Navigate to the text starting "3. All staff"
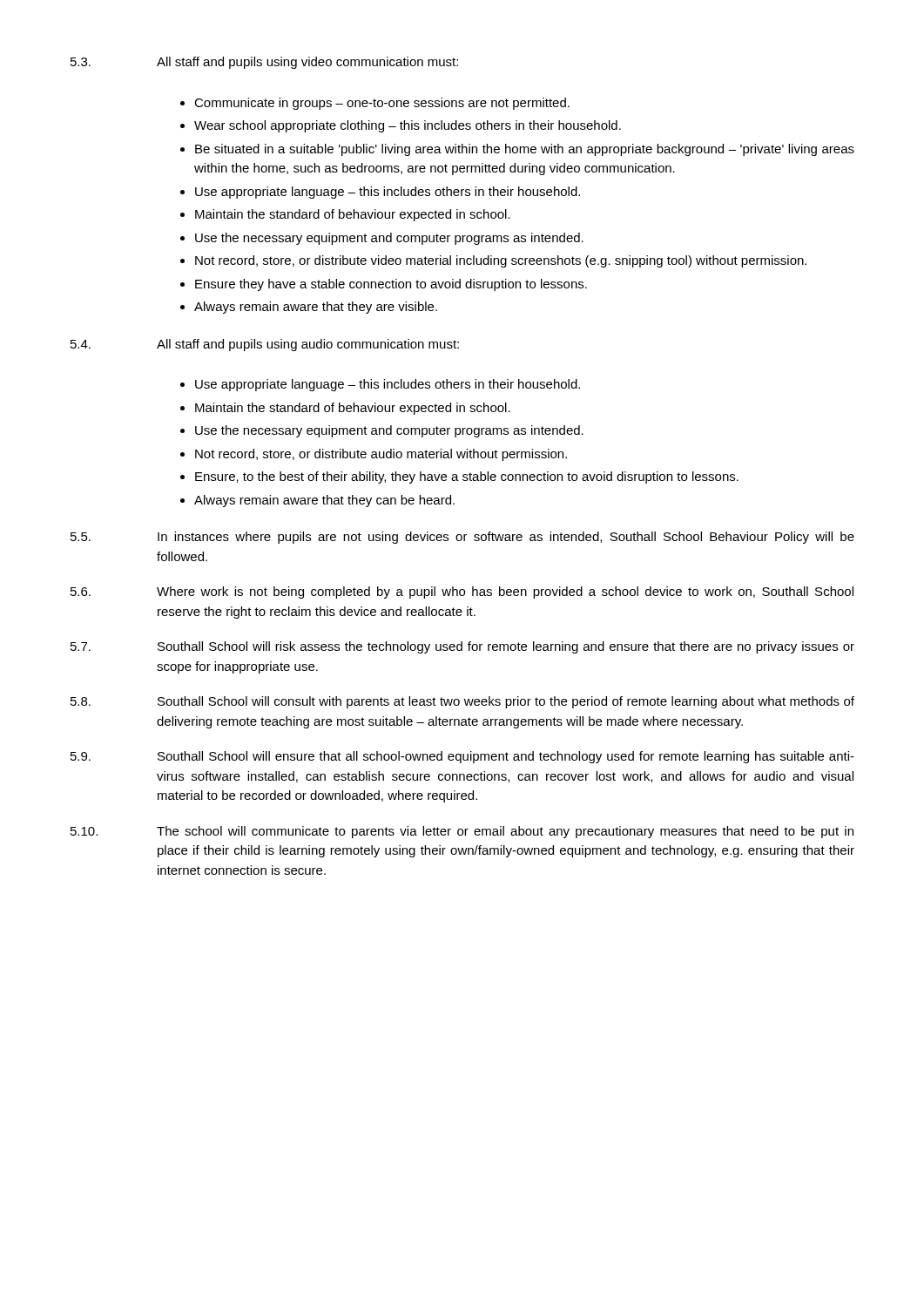The height and width of the screenshot is (1307, 924). click(462, 62)
